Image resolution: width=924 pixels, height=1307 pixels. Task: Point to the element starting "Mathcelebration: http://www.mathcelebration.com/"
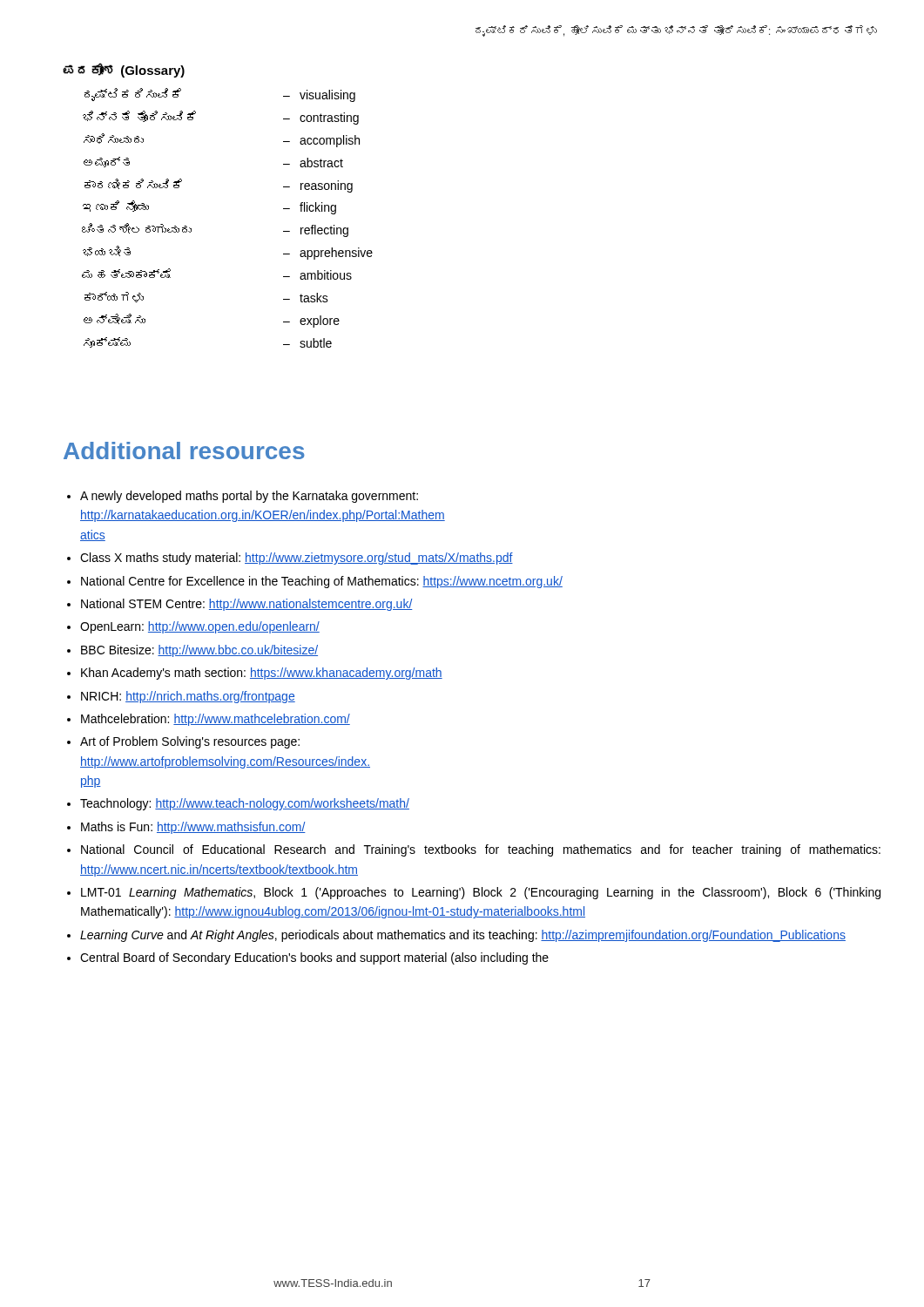click(x=215, y=719)
